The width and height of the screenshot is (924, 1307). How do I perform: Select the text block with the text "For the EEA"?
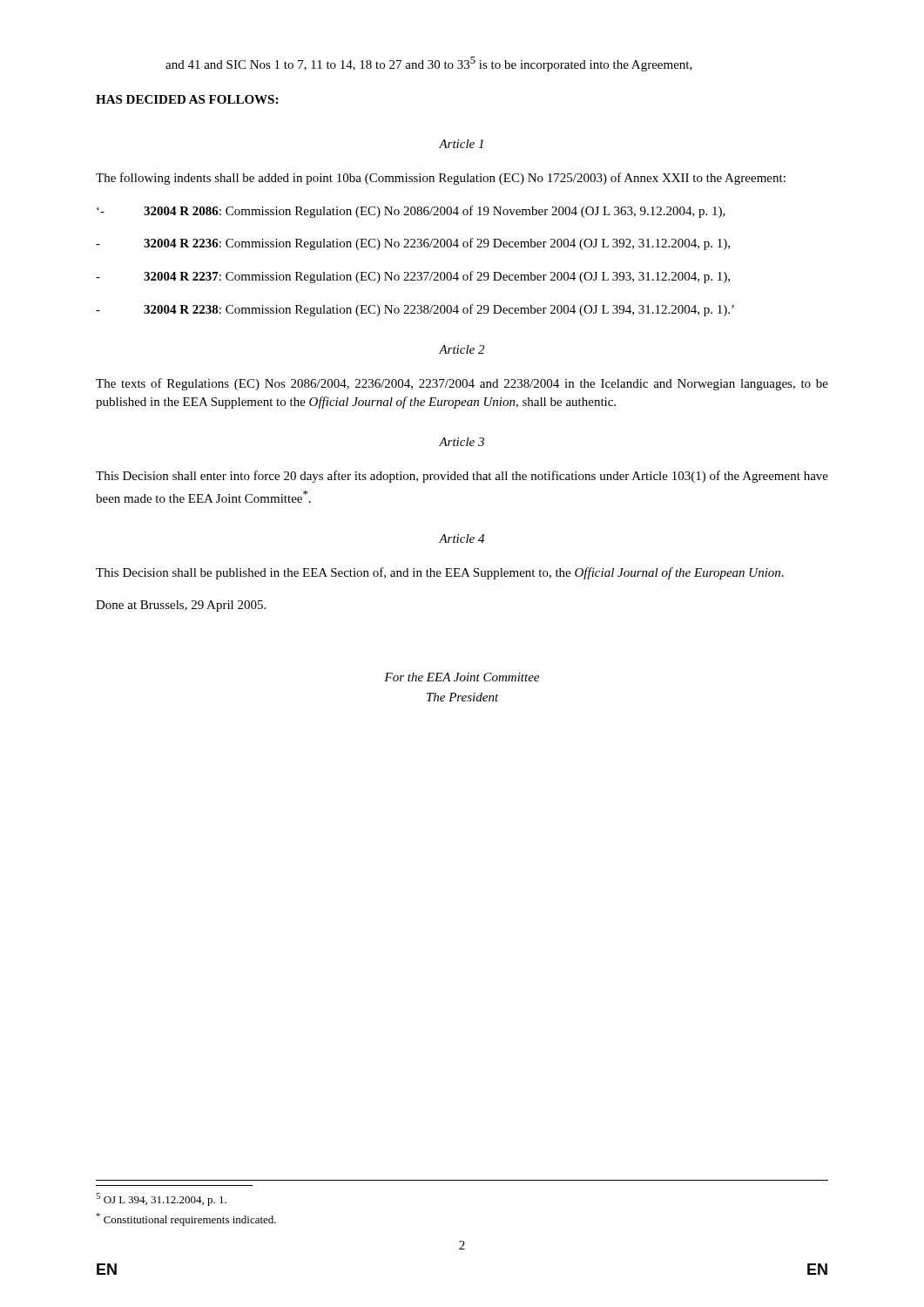(462, 687)
